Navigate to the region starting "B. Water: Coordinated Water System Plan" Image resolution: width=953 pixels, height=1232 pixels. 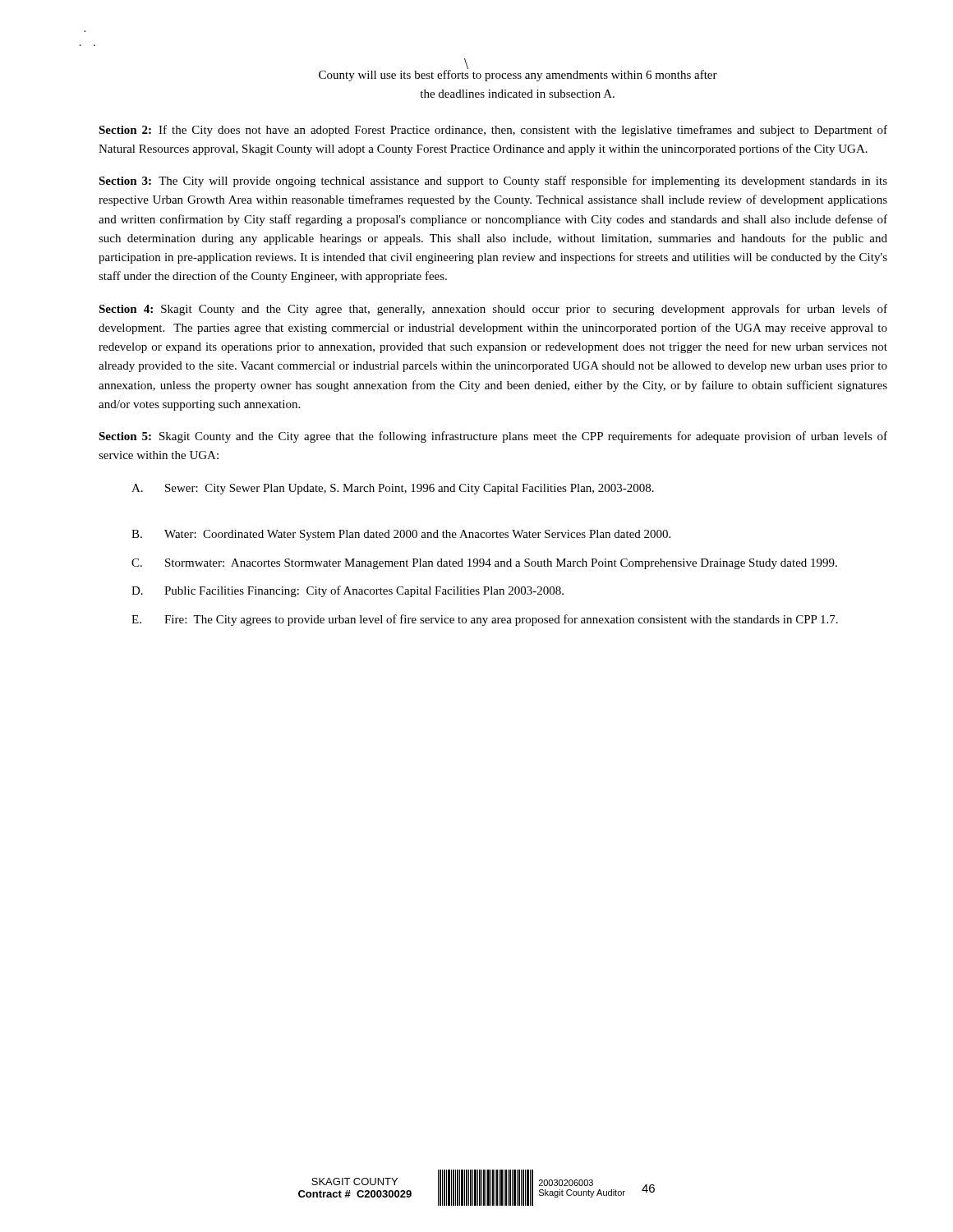(x=509, y=534)
